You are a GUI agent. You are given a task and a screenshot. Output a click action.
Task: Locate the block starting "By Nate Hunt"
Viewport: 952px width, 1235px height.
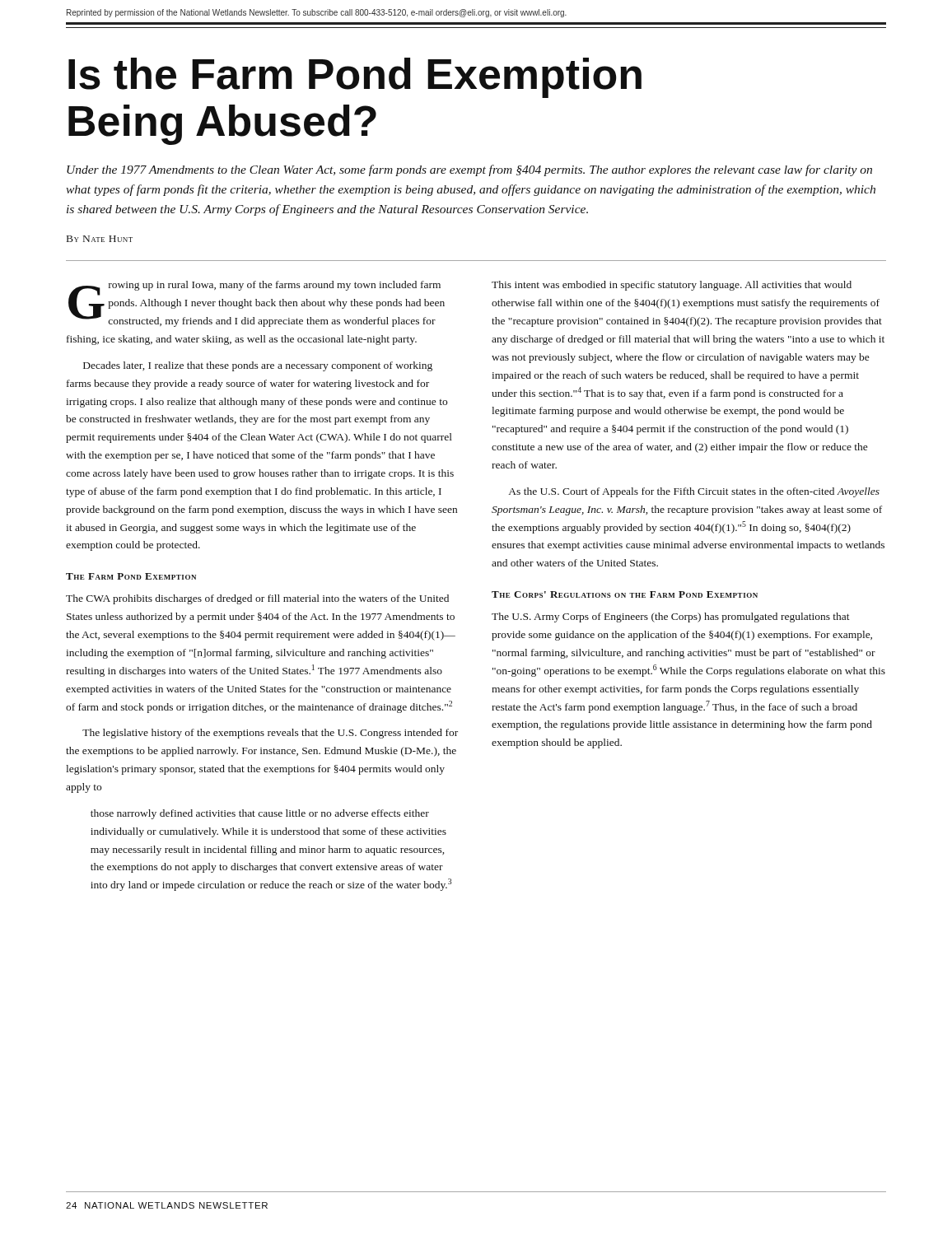pyautogui.click(x=99, y=239)
